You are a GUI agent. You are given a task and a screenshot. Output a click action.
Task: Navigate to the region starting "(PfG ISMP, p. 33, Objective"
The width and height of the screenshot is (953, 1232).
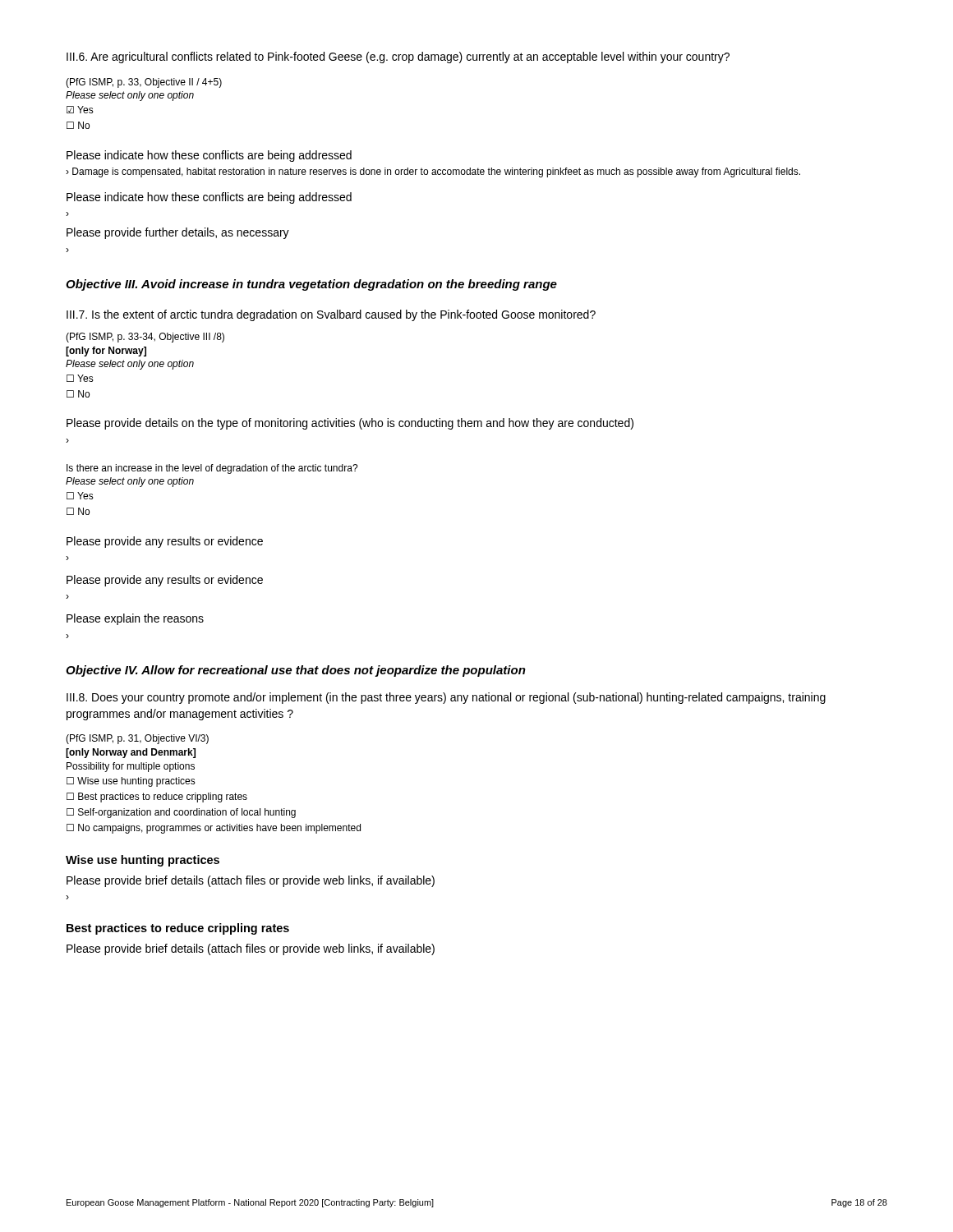coord(144,104)
